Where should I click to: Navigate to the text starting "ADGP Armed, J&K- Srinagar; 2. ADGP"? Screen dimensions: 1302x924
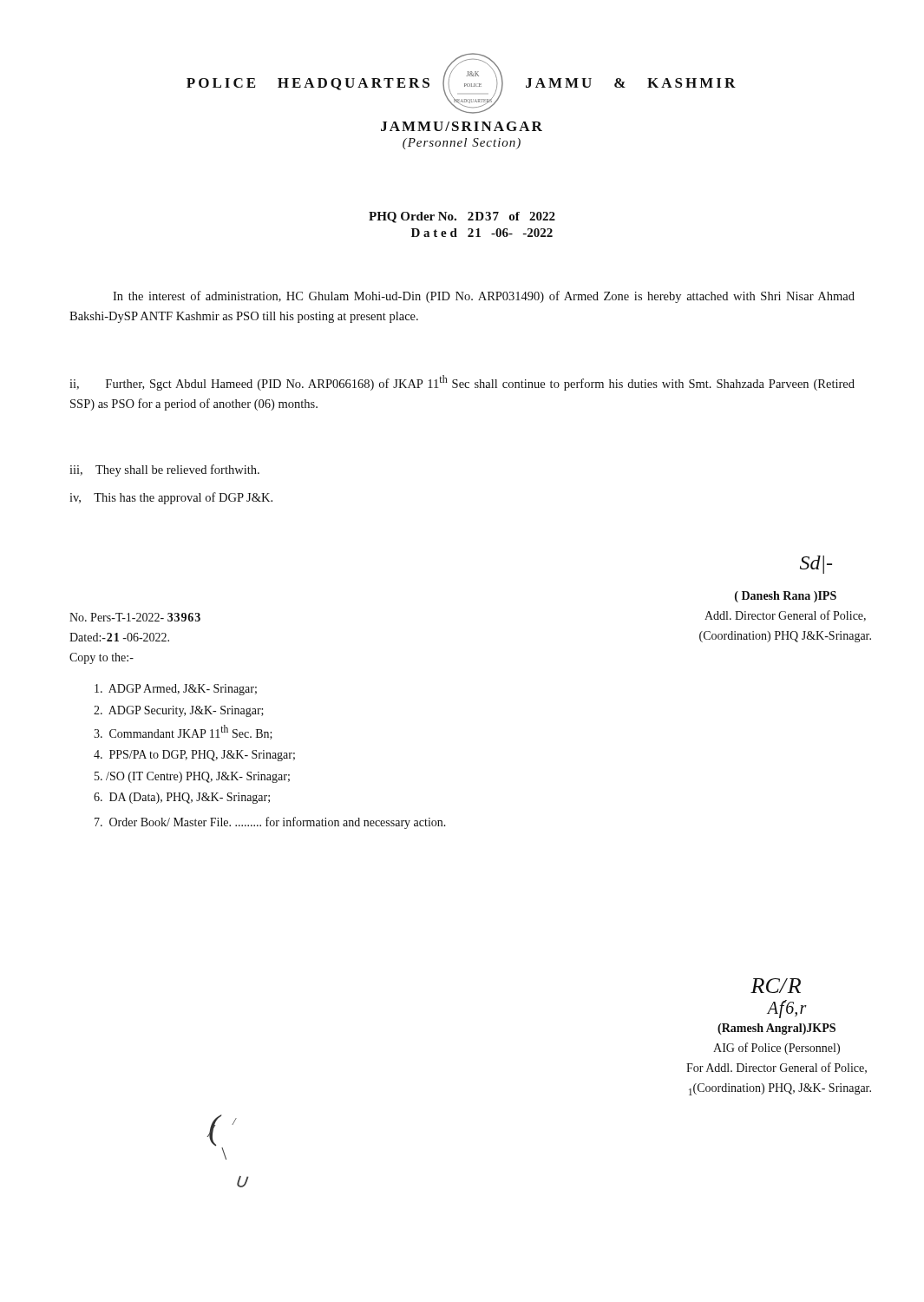176,690
